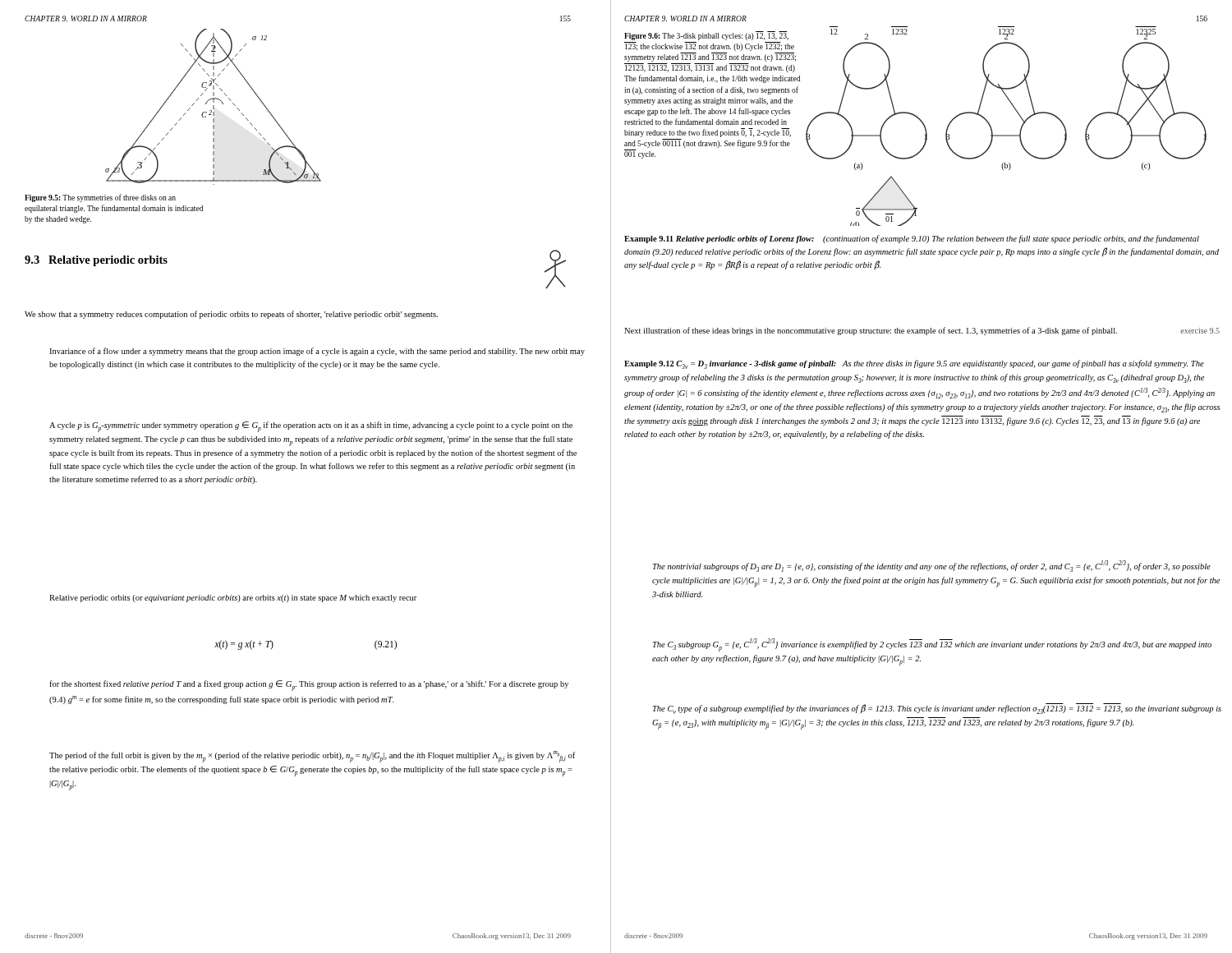
Task: Click the passage that begins "The Cv type of a subgroup exemplified"
Action: point(937,717)
